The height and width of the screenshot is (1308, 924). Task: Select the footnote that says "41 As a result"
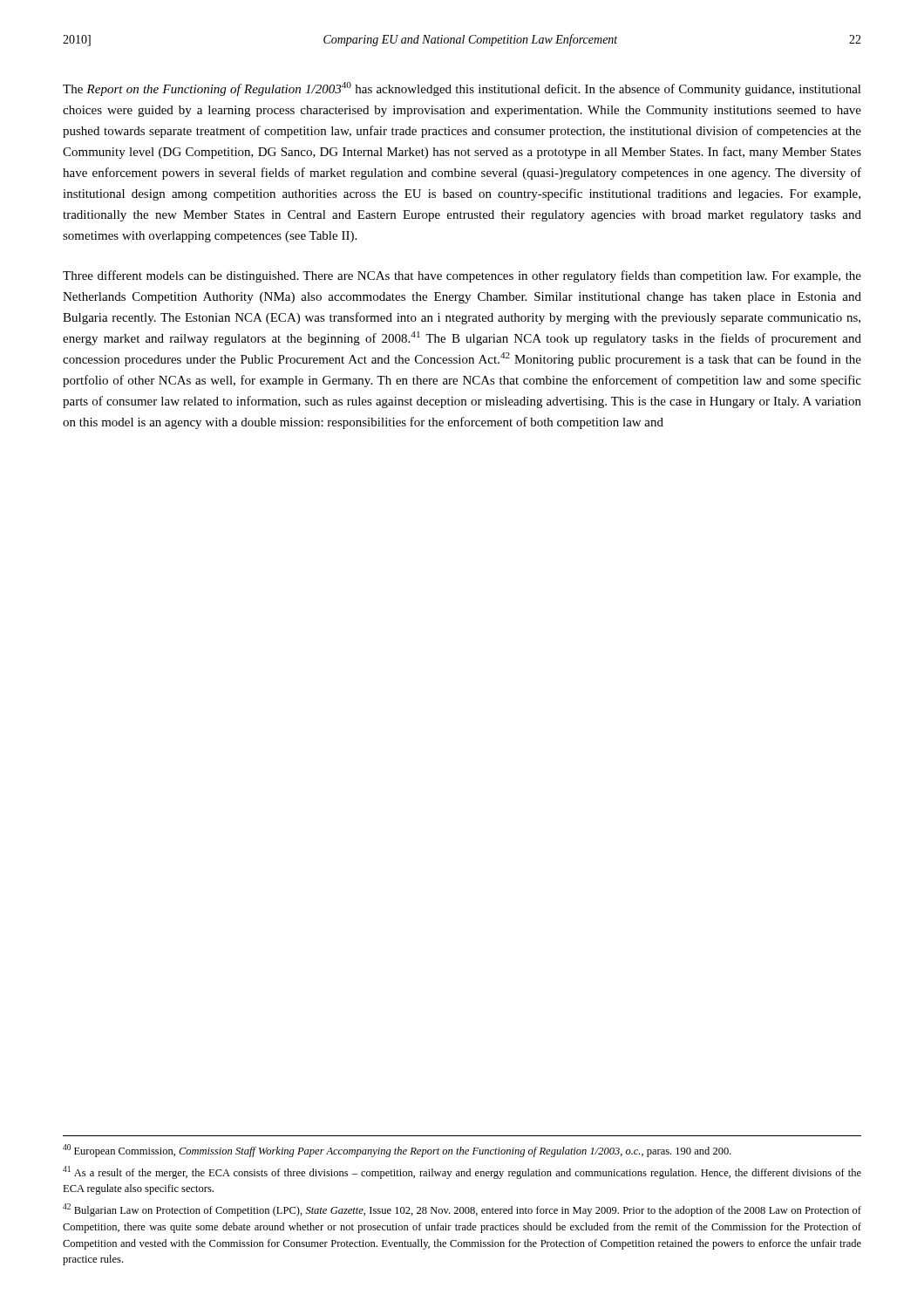(462, 1180)
